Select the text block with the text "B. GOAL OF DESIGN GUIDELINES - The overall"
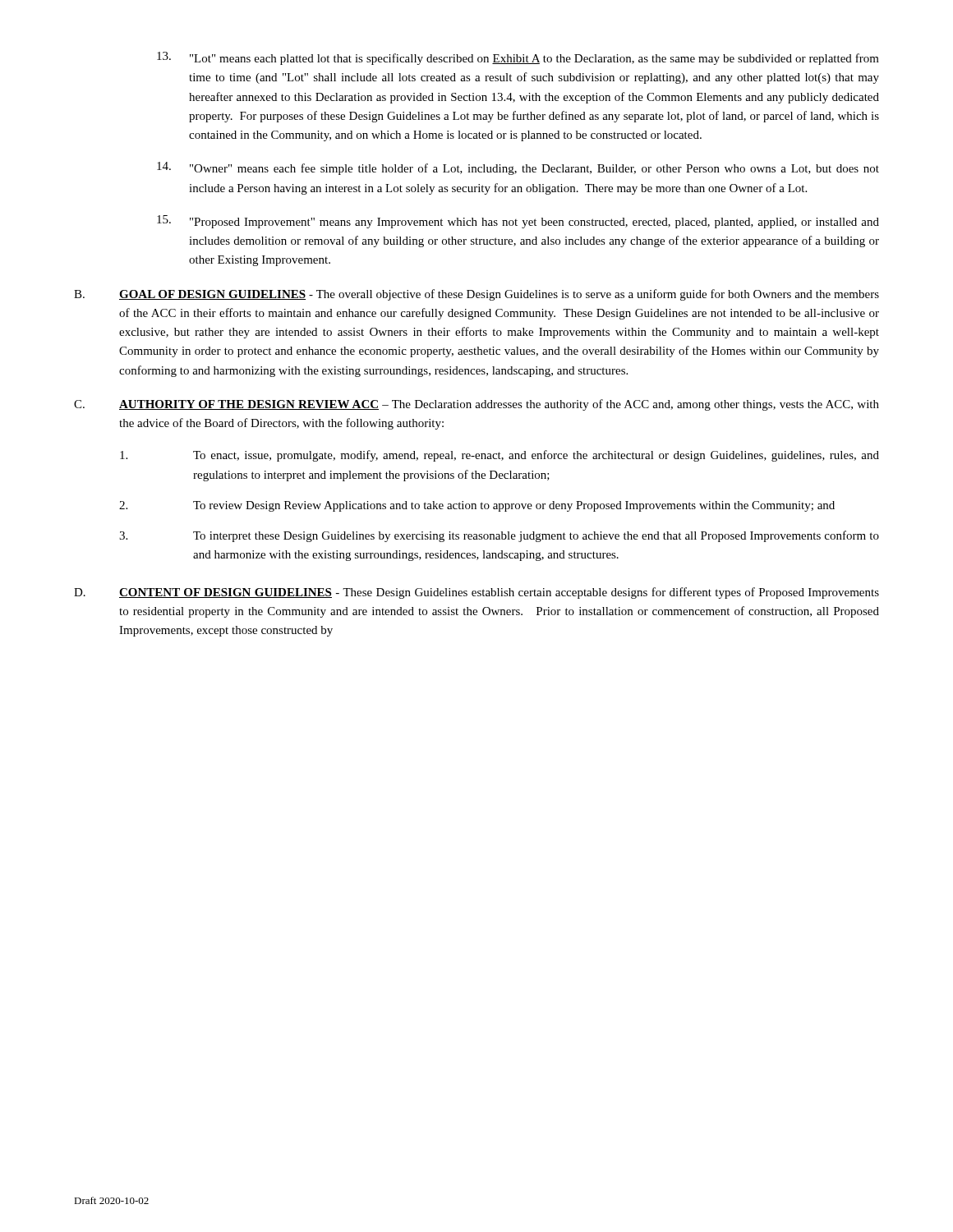Viewport: 953px width, 1232px height. pos(476,332)
